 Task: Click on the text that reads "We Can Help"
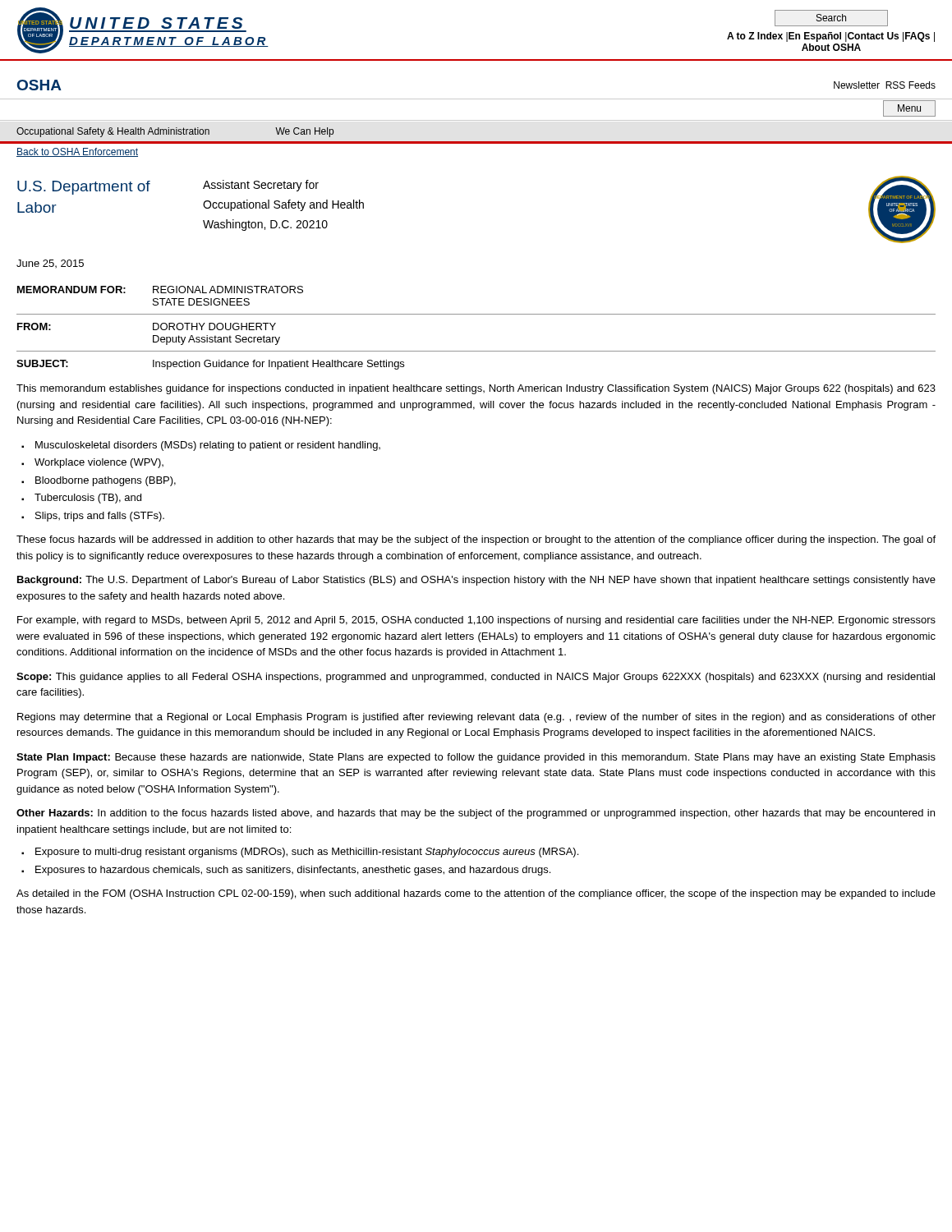(305, 131)
